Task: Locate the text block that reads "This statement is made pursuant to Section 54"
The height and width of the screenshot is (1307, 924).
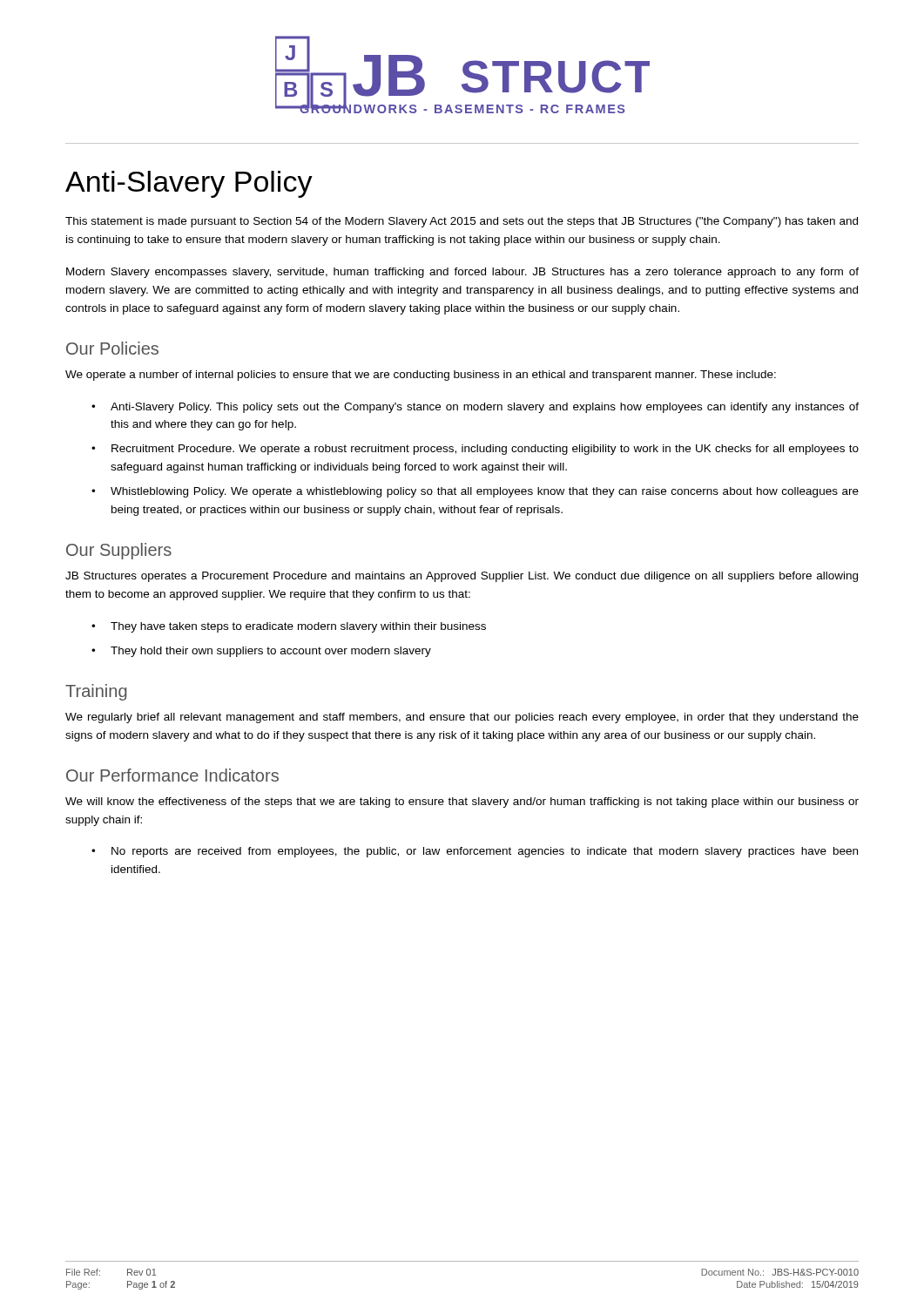Action: [462, 230]
